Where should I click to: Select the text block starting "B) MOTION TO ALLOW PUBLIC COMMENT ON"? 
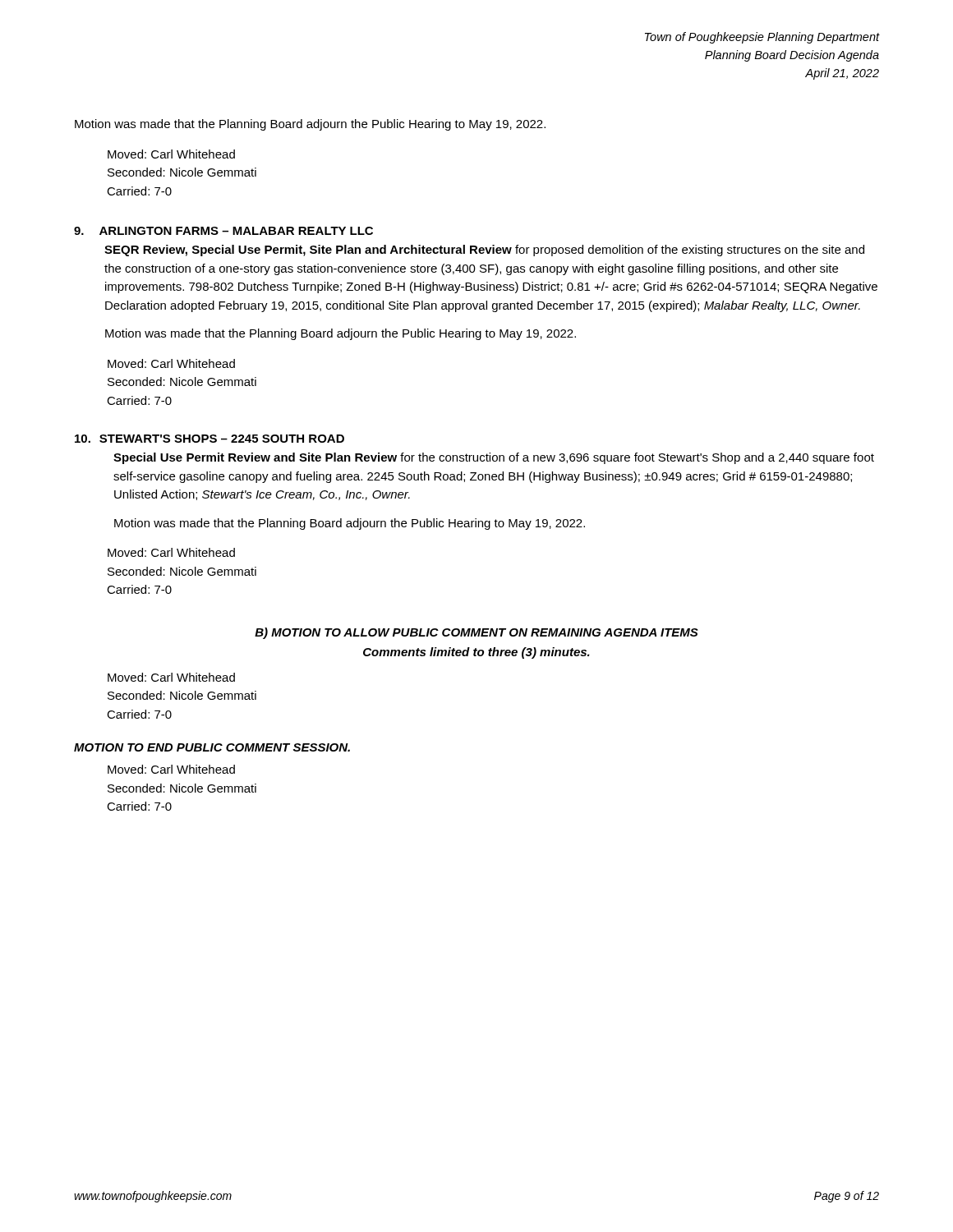(x=476, y=641)
